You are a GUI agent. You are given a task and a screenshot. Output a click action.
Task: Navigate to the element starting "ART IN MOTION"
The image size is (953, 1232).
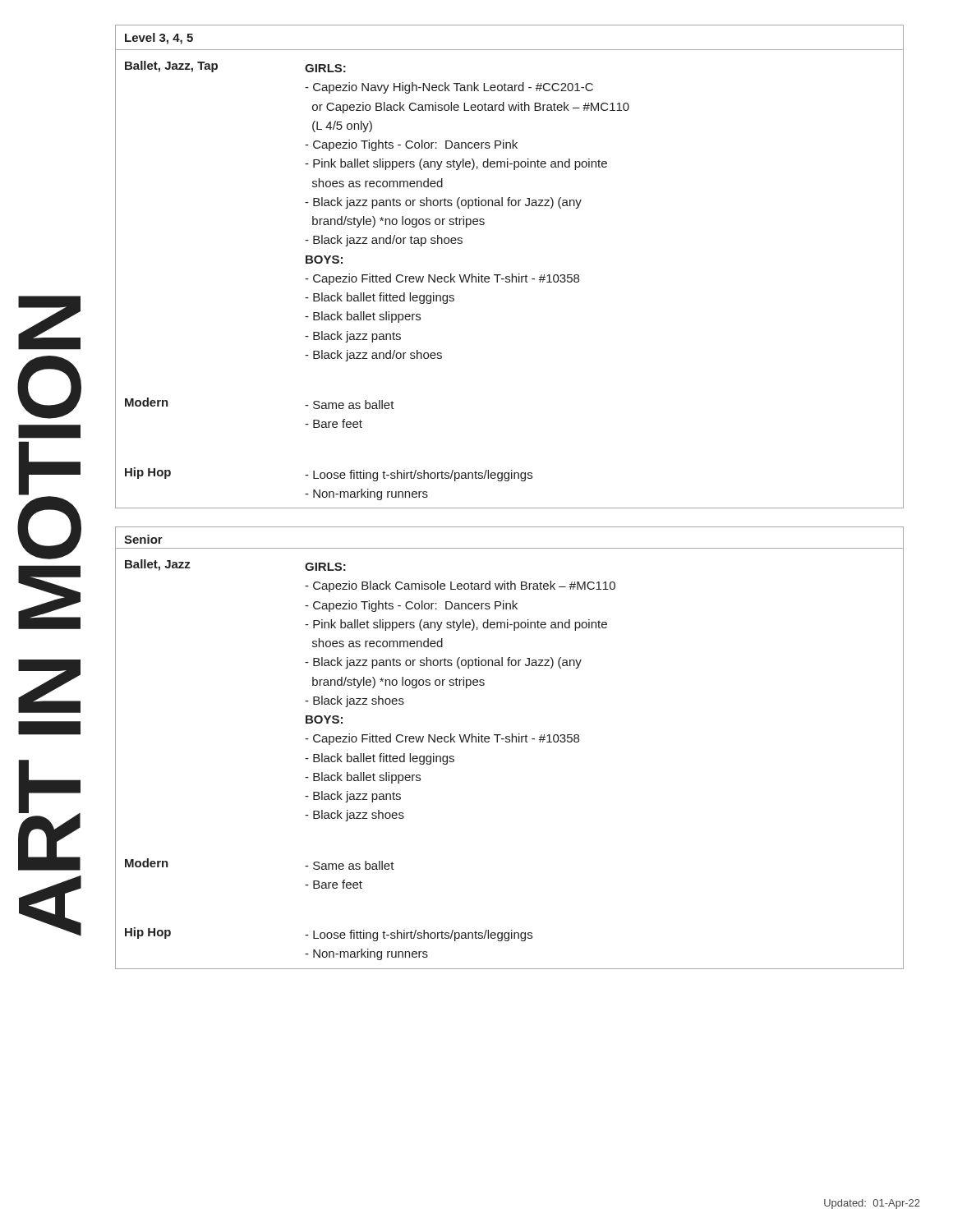tap(49, 616)
